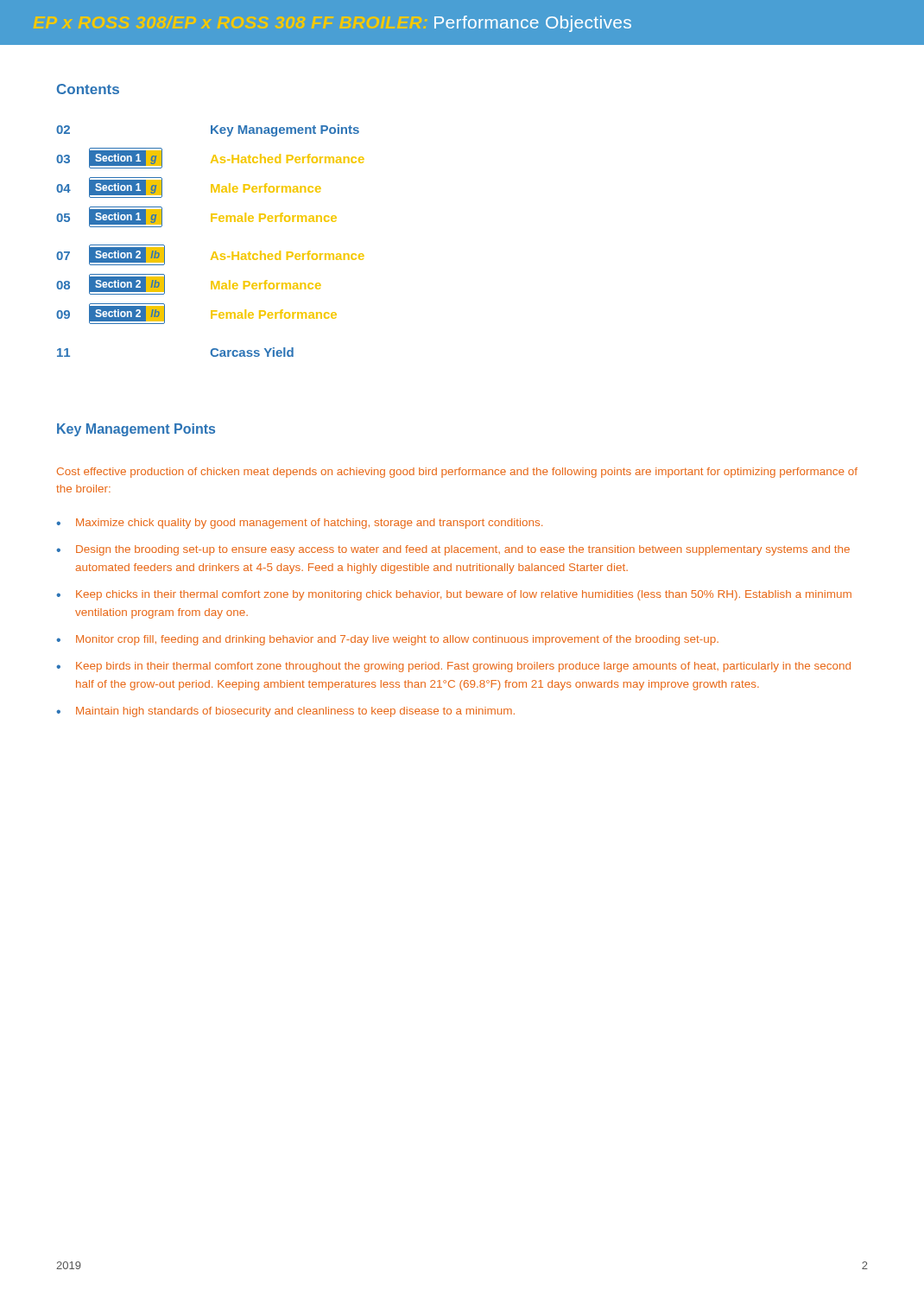
Task: Click on the list item with the text "02 Key Management Points"
Action: pos(210,129)
